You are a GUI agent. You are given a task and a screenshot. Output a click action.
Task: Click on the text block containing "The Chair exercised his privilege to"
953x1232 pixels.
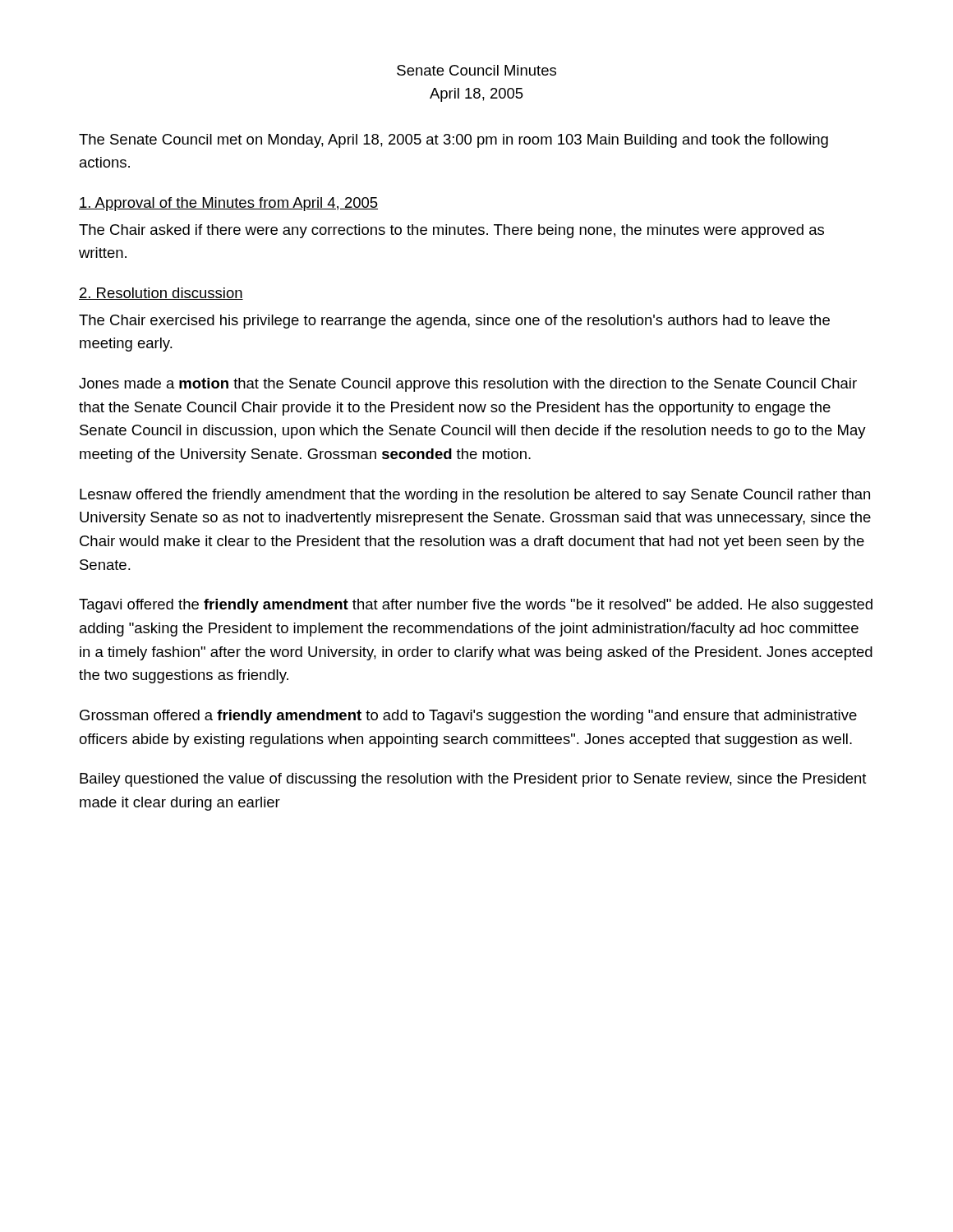point(455,331)
